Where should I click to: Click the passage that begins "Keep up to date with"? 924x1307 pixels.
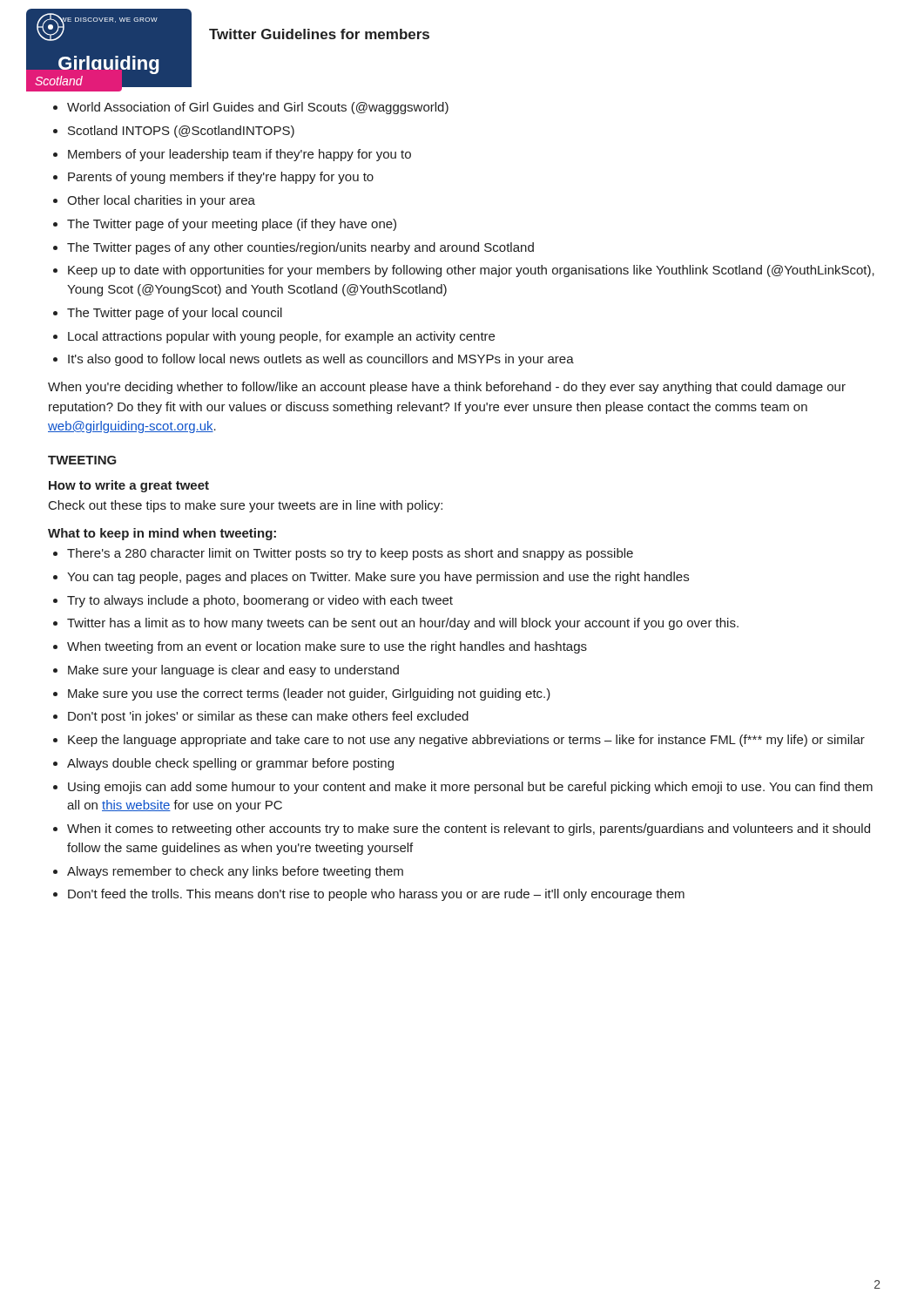(x=471, y=279)
